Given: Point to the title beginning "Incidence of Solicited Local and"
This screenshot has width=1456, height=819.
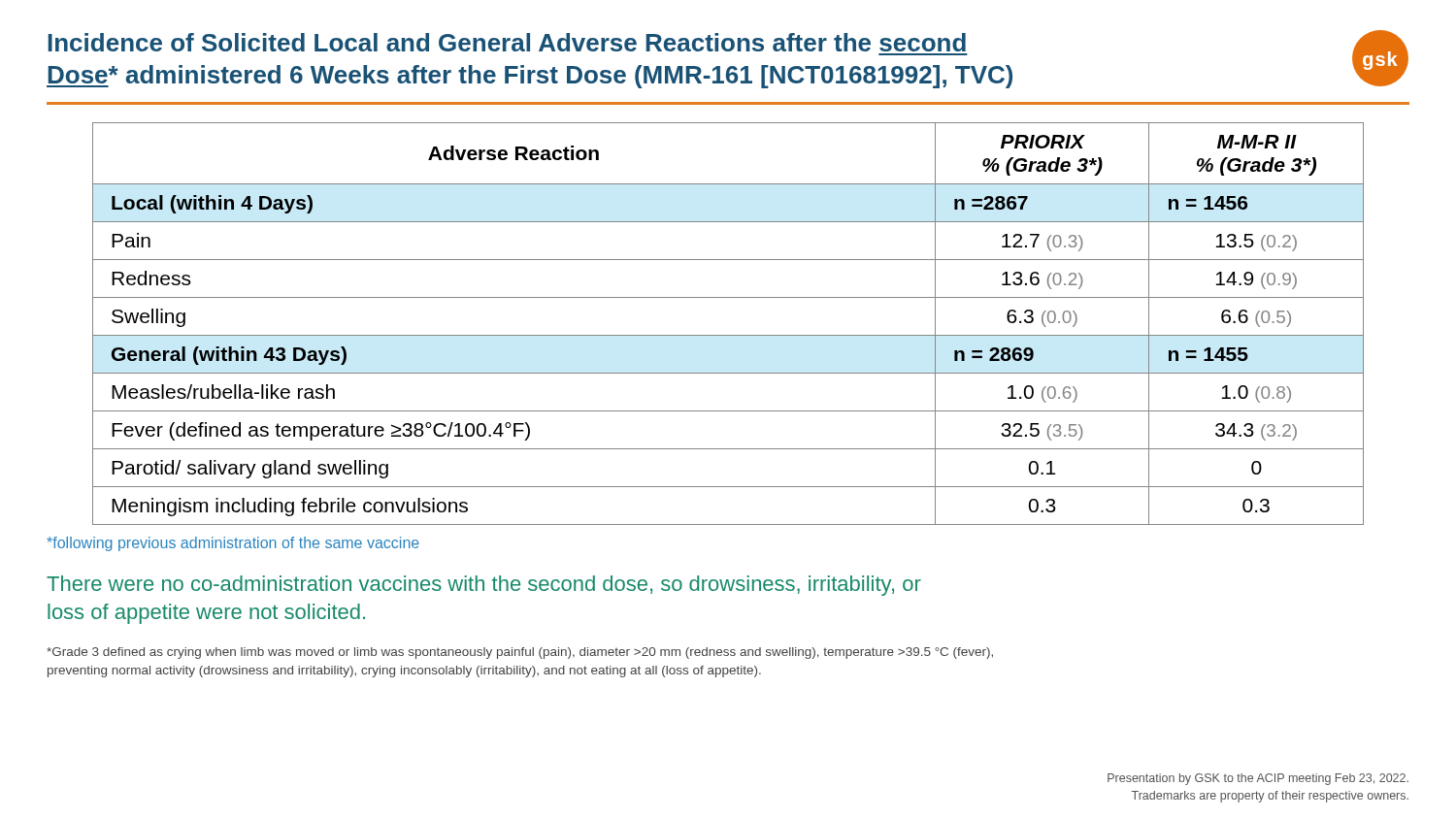Looking at the screenshot, I should [x=728, y=59].
